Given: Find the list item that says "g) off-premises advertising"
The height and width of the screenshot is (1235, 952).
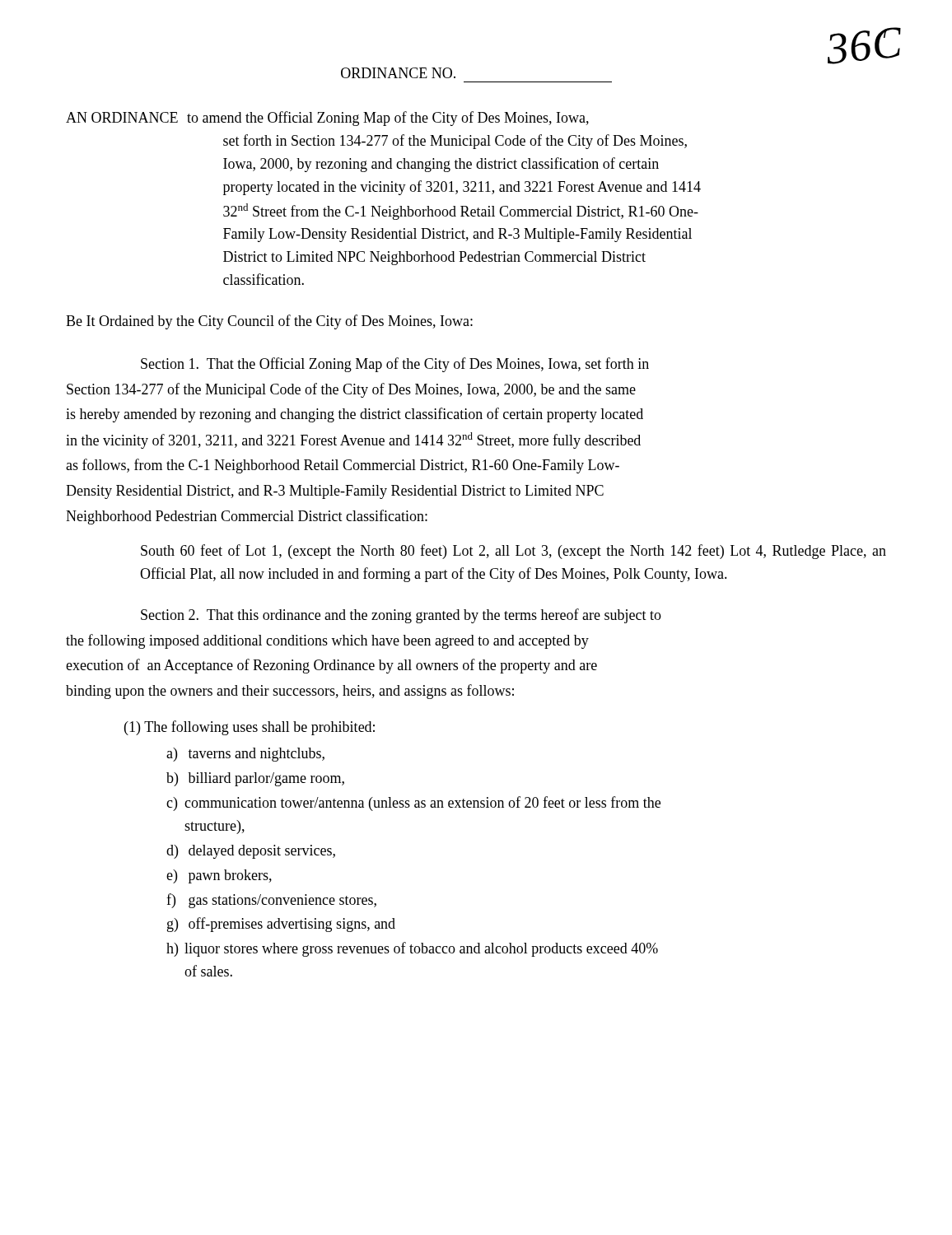Looking at the screenshot, I should click(281, 925).
